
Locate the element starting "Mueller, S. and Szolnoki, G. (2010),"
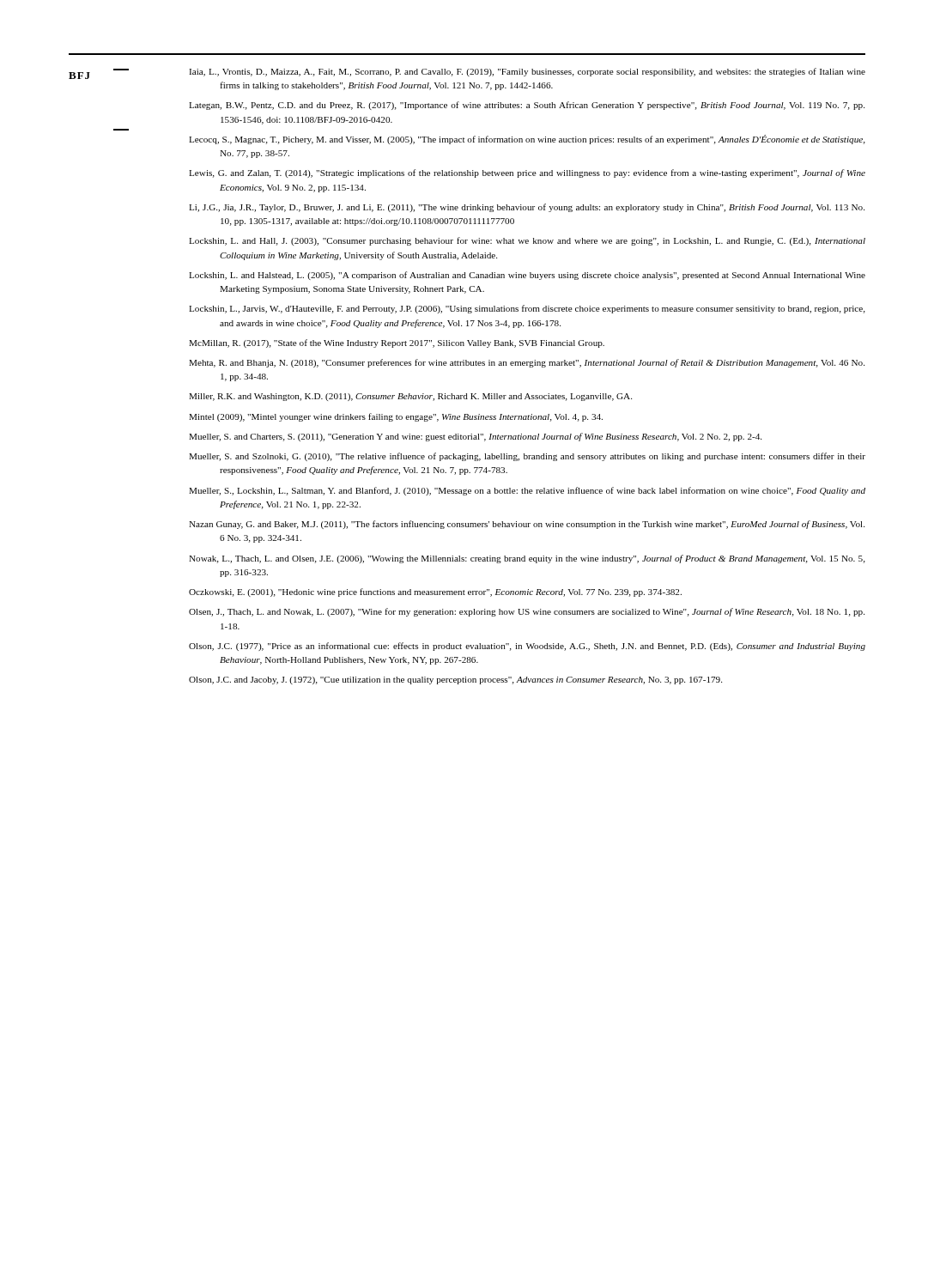click(x=527, y=463)
